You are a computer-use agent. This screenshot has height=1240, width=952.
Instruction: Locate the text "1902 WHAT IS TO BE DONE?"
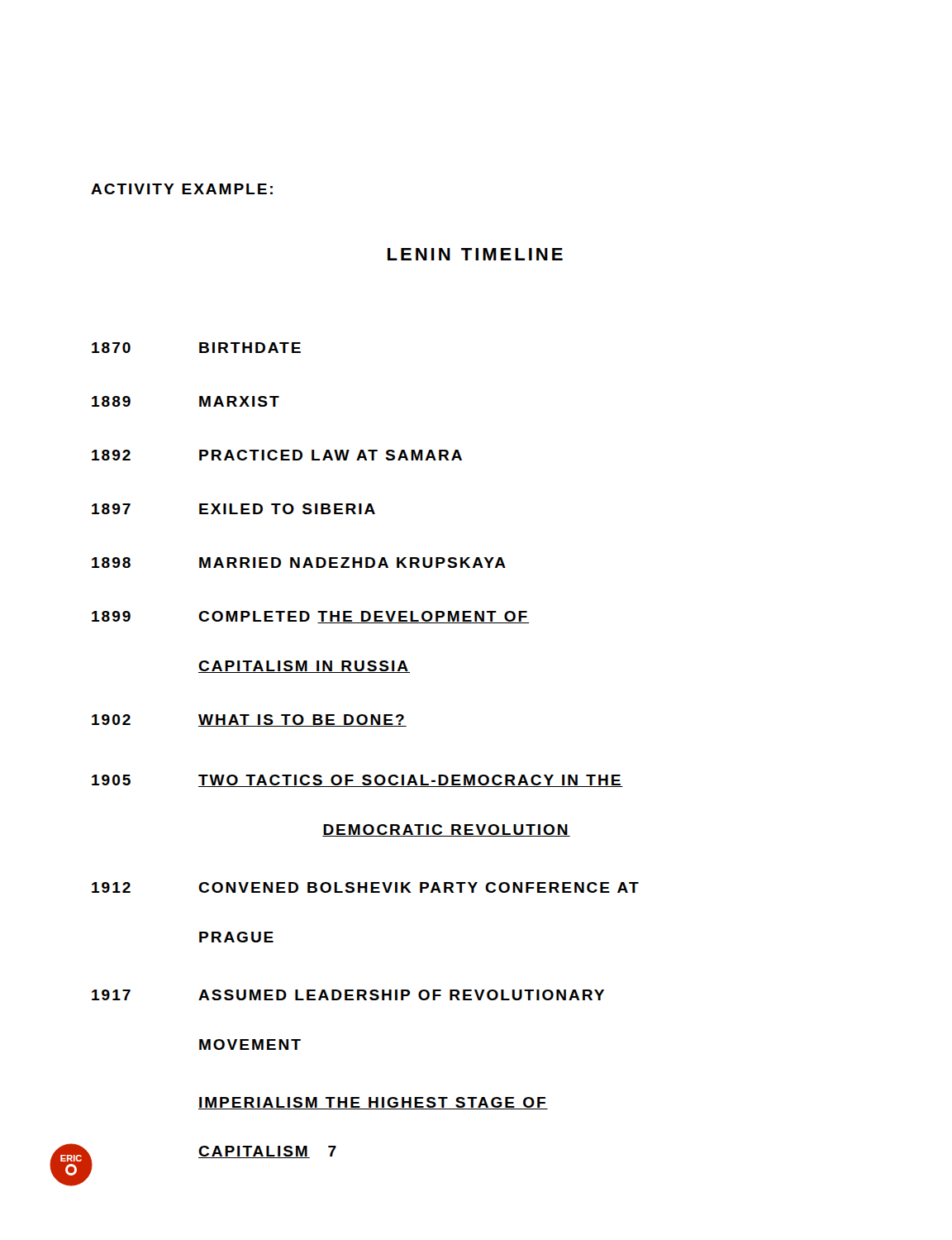[249, 720]
